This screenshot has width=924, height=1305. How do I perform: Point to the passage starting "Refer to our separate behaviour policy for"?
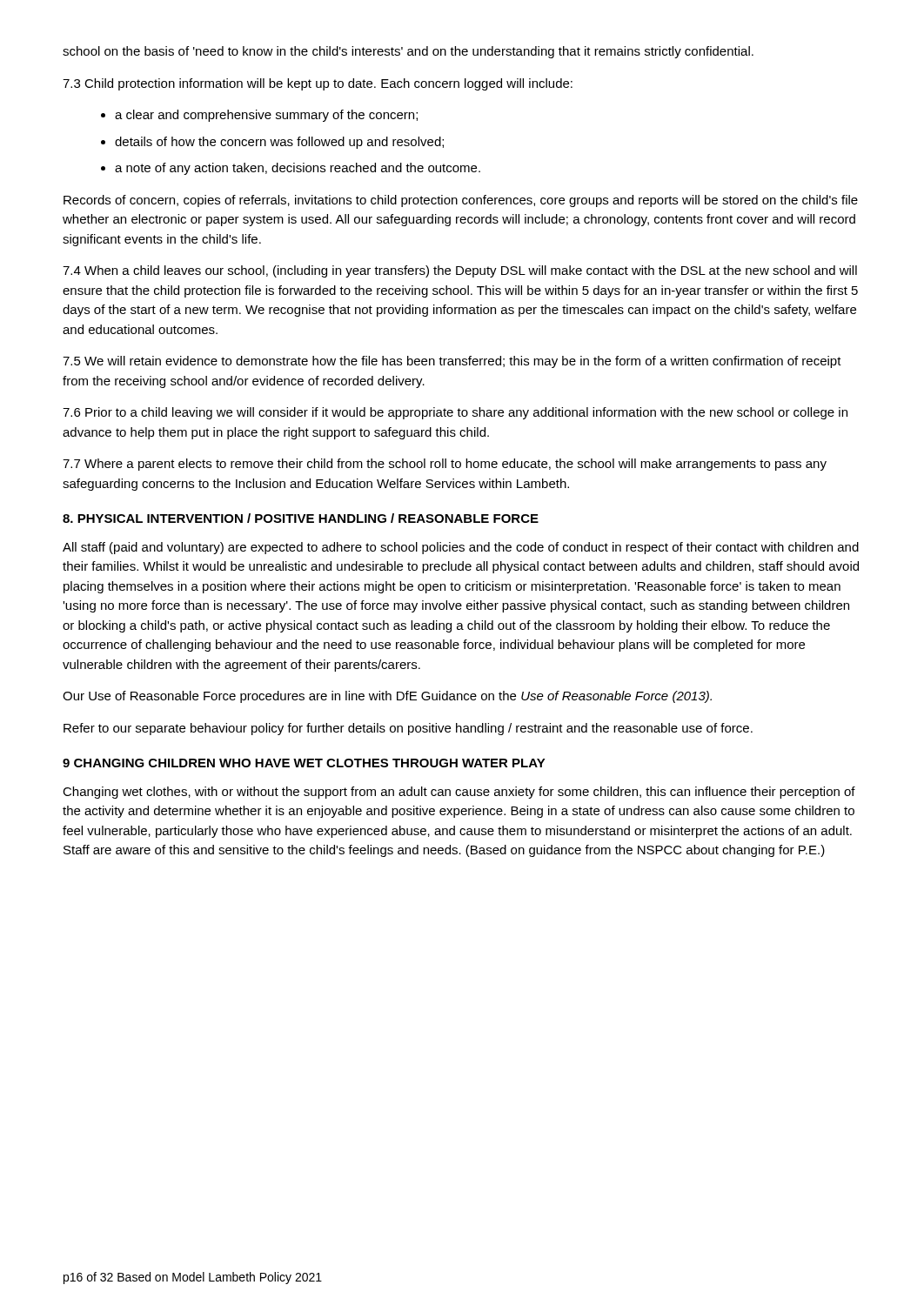coord(462,728)
